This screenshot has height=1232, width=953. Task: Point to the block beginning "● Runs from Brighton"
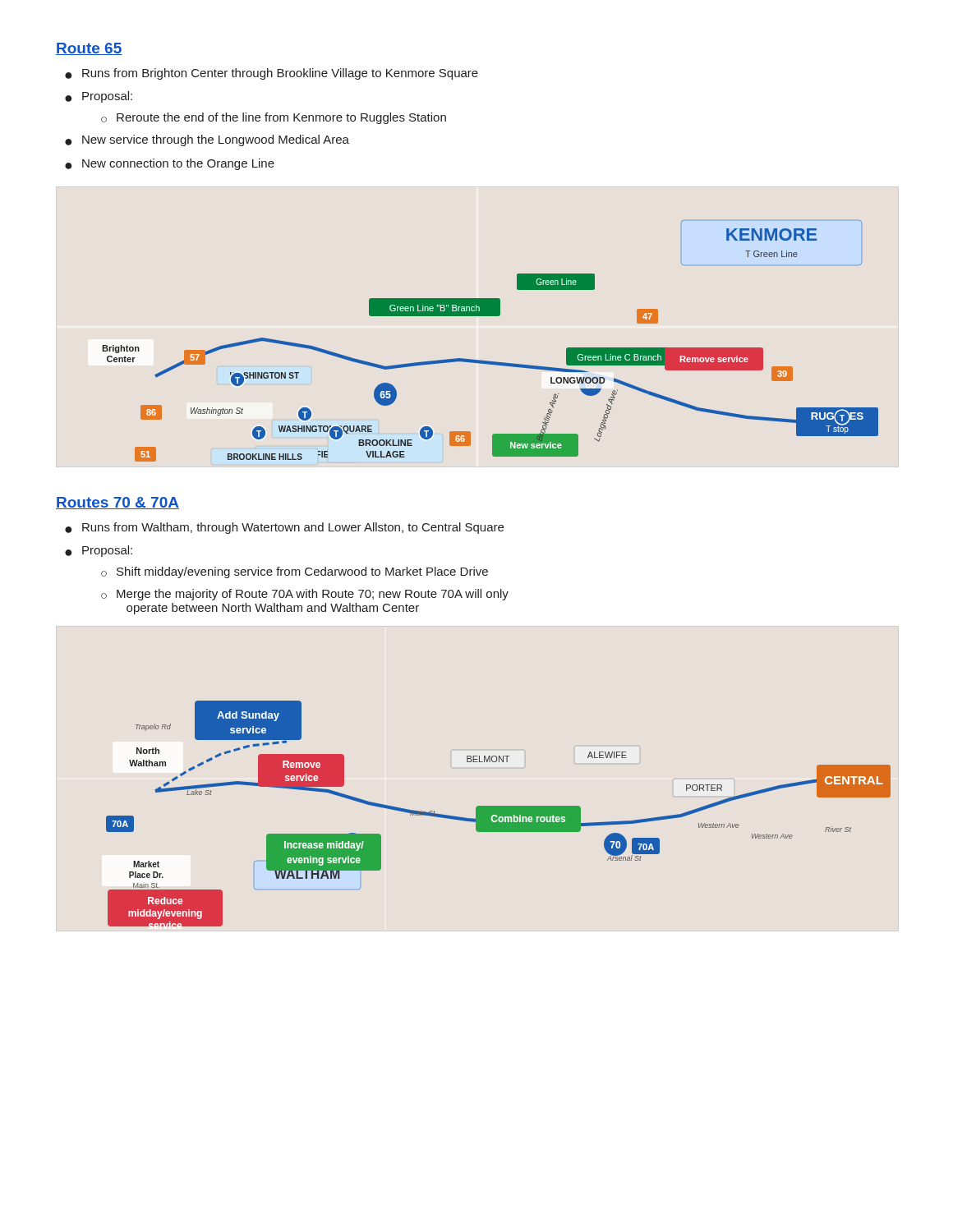(271, 75)
